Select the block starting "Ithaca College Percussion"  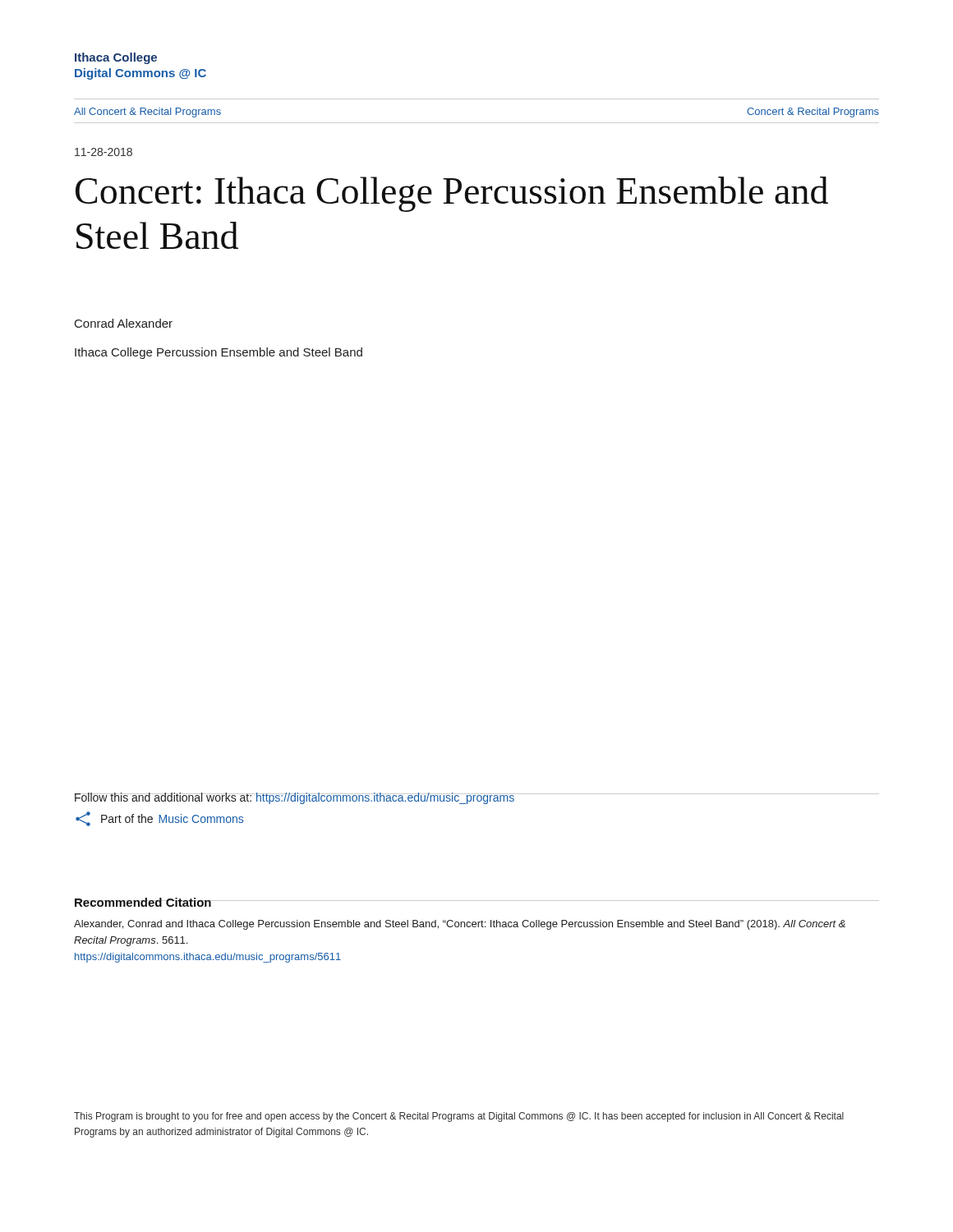click(218, 352)
